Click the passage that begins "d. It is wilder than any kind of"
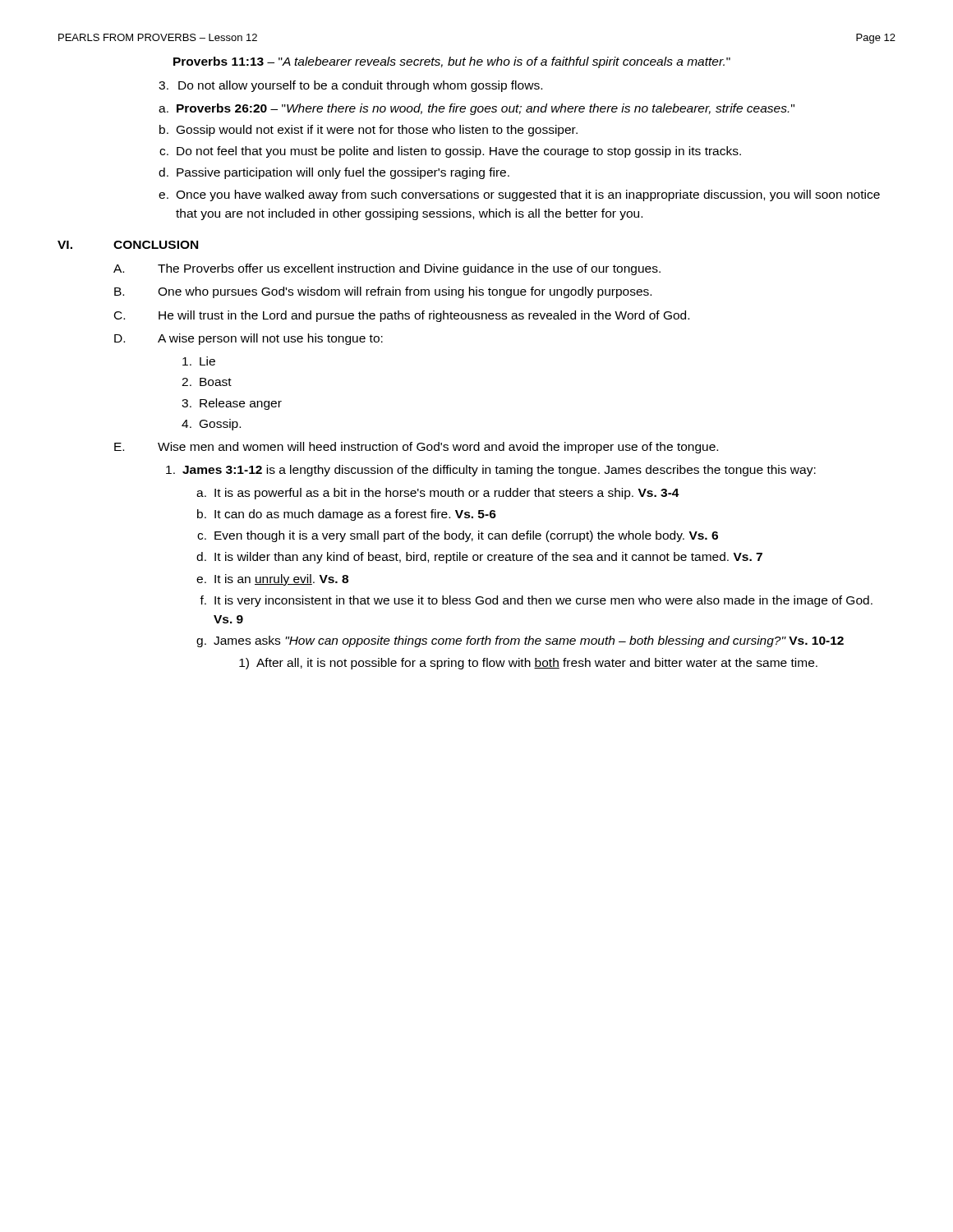The height and width of the screenshot is (1232, 953). [x=536, y=557]
